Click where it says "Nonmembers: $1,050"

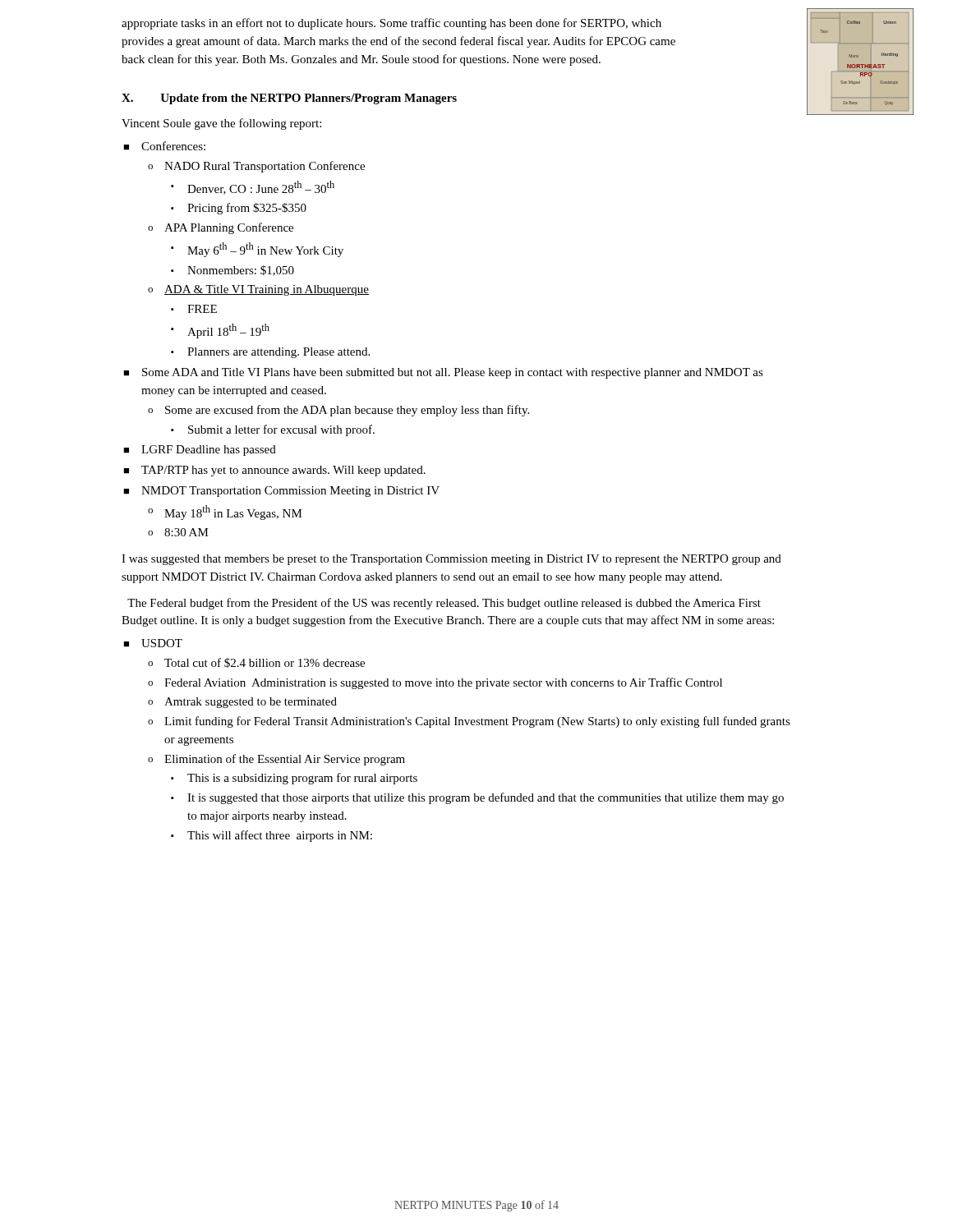(241, 270)
